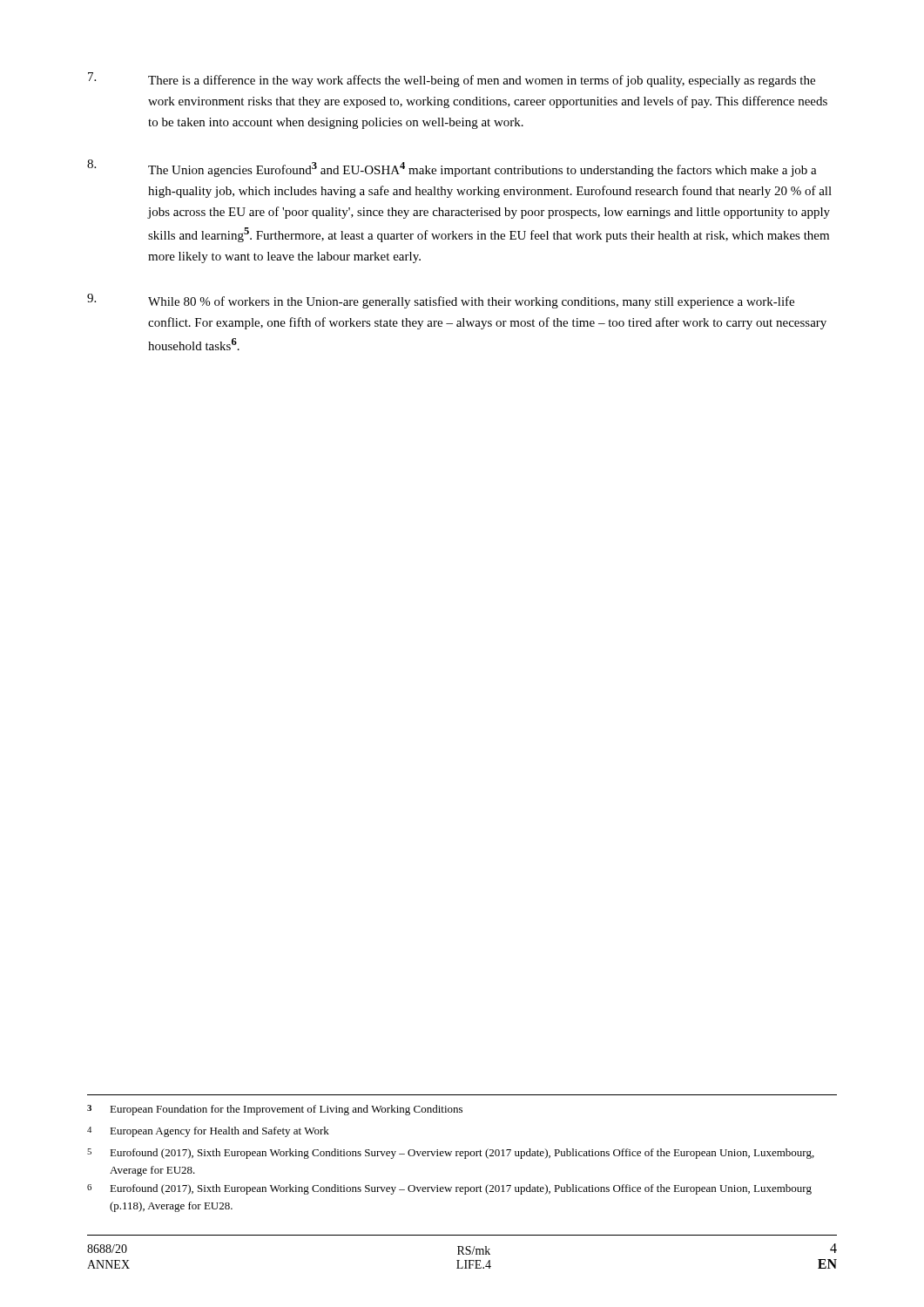The width and height of the screenshot is (924, 1307).
Task: Point to the text starting "3 European Foundation for the Improvement of Living"
Action: 462,1111
